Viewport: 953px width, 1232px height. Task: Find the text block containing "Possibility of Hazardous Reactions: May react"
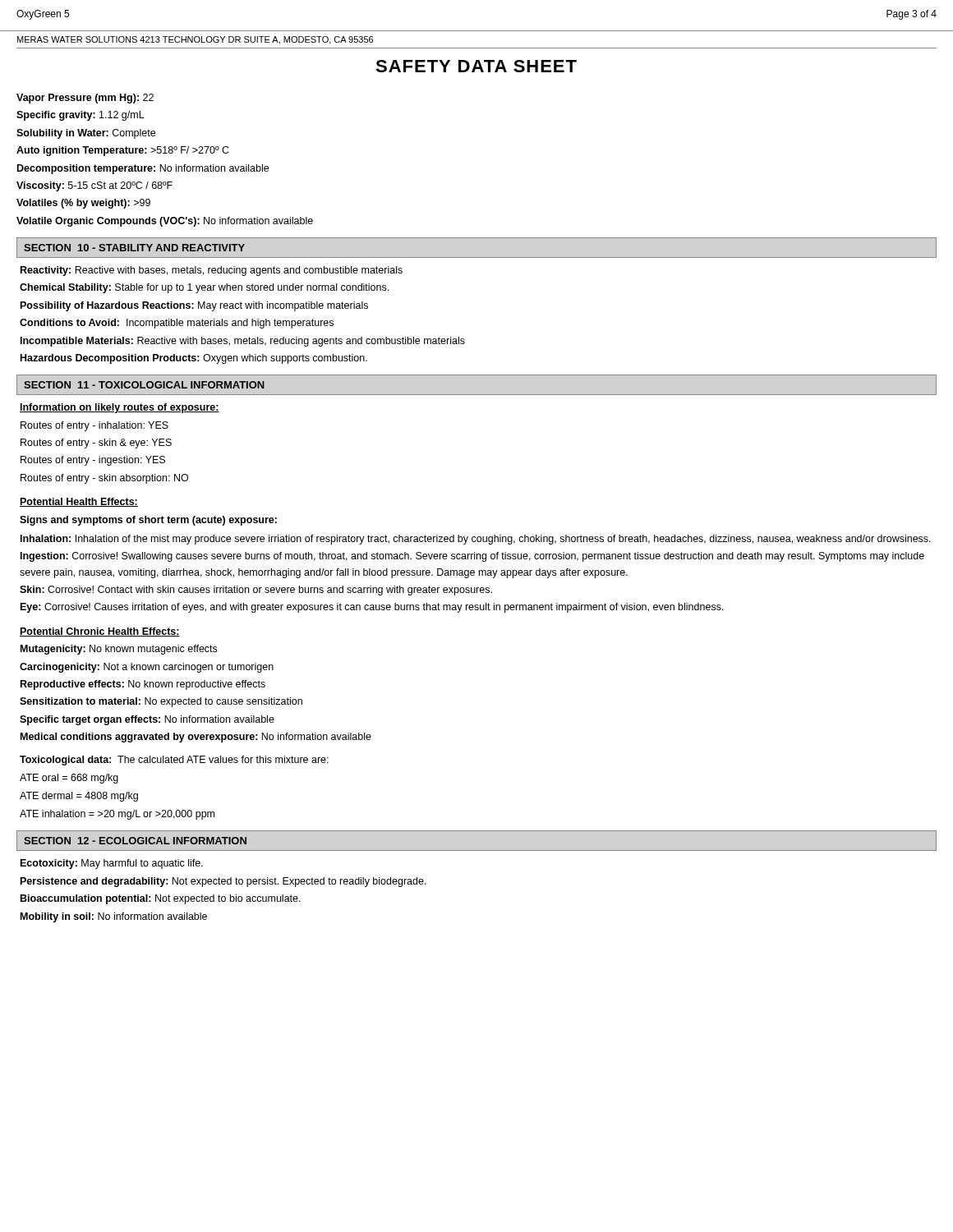194,305
